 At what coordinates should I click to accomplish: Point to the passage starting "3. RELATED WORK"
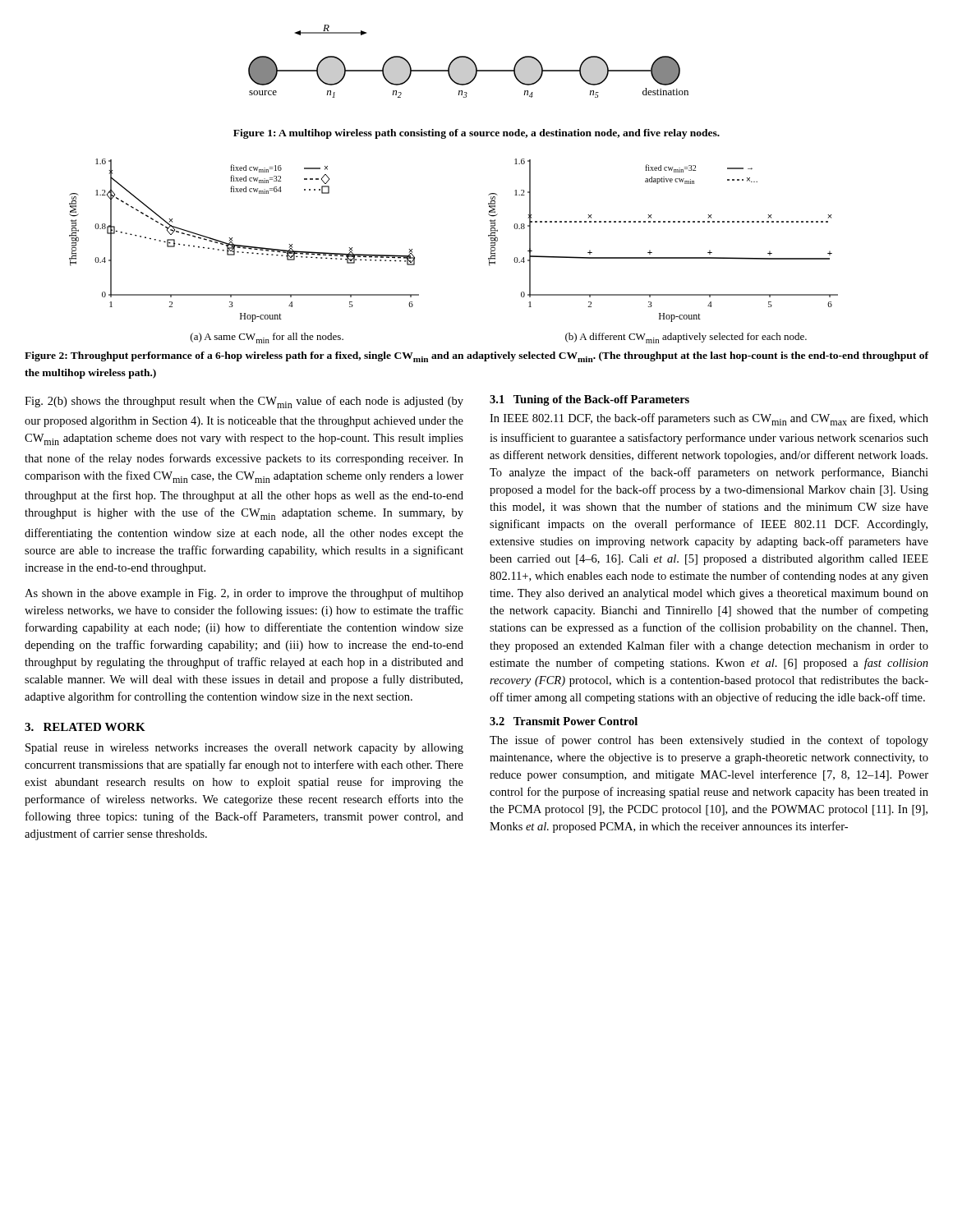(85, 727)
